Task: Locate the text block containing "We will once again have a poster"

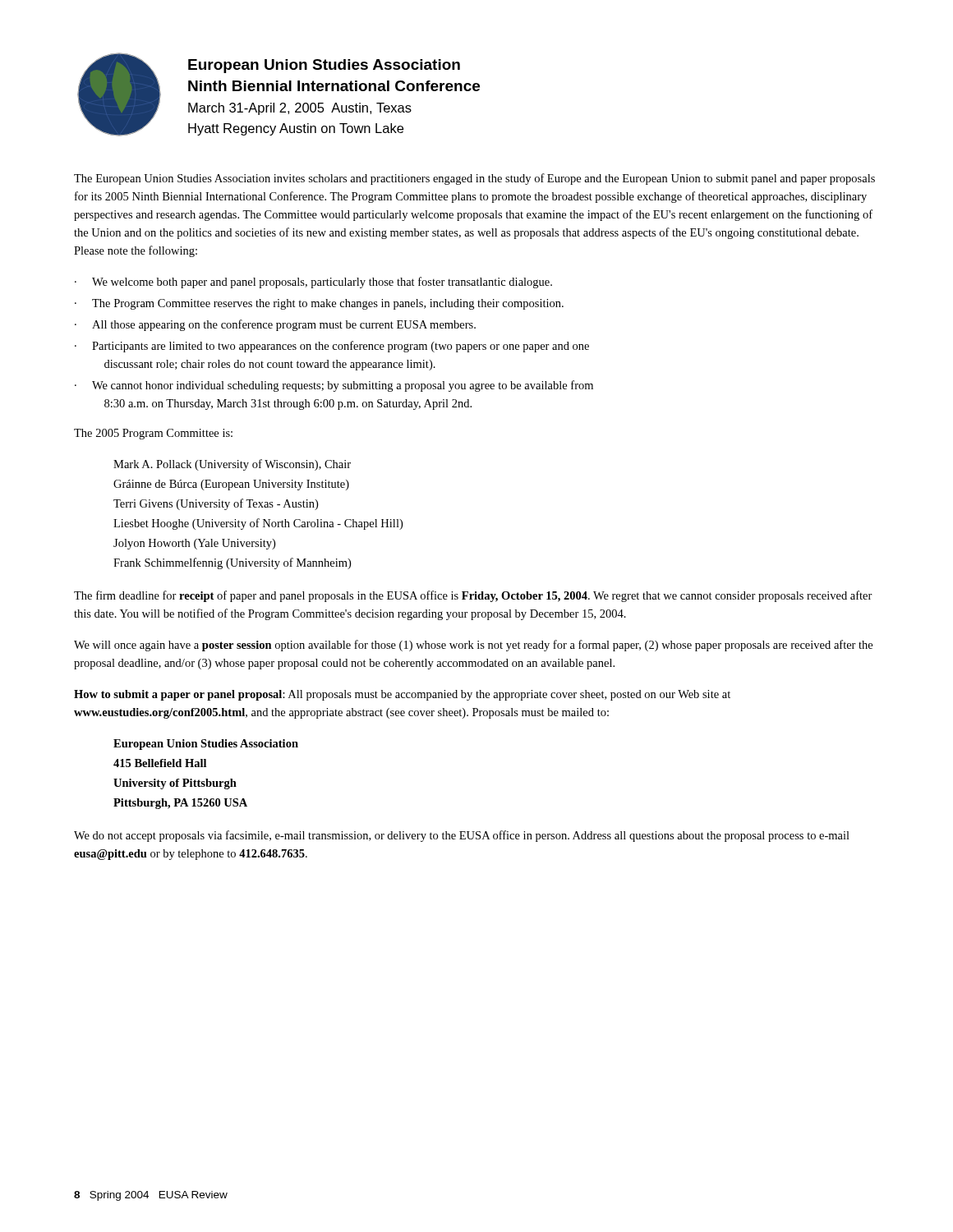Action: point(474,654)
